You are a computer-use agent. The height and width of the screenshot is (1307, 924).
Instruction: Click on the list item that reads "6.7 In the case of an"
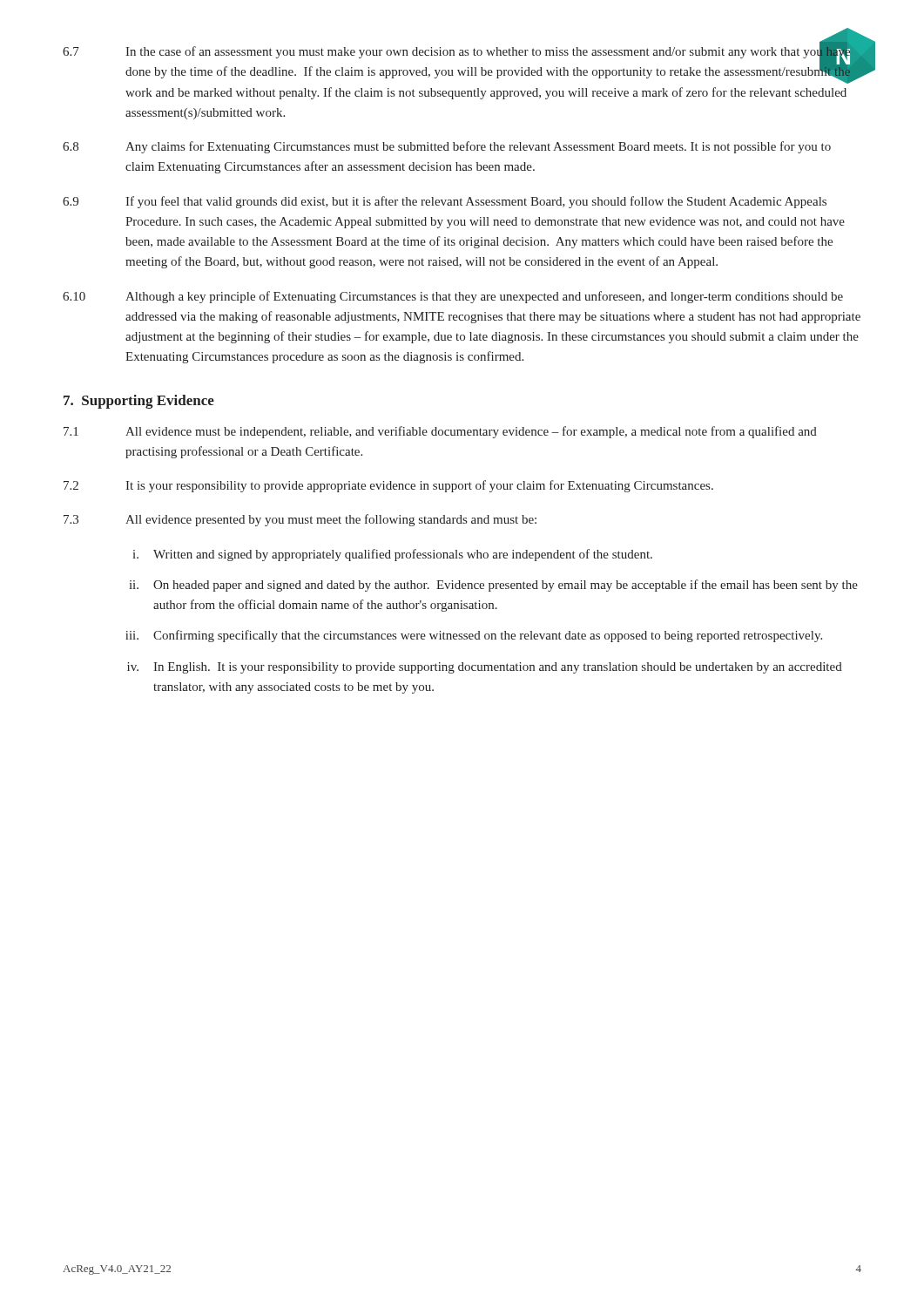click(462, 82)
